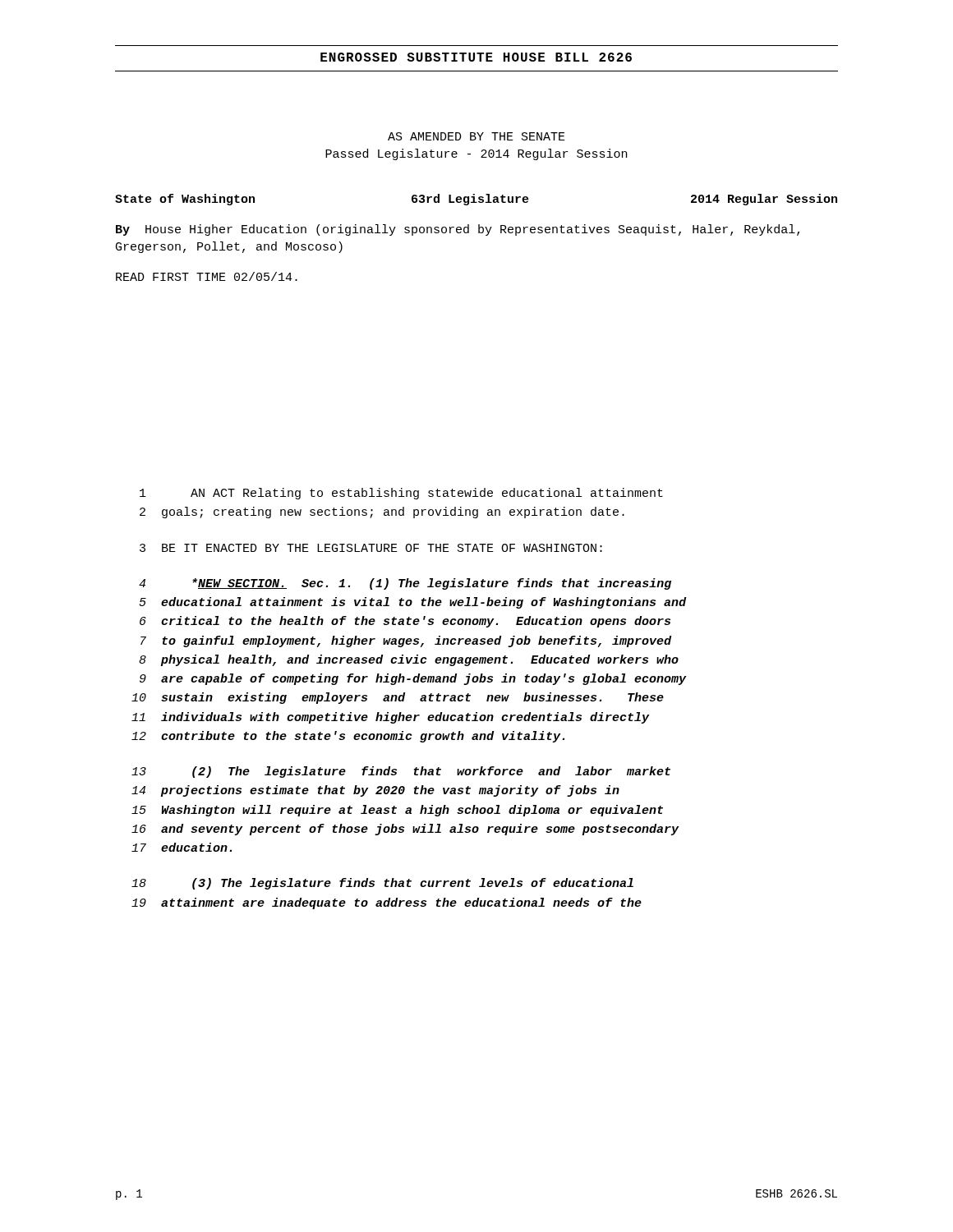Locate the title that opens with "ENGROSSED SUBSTITUTE HOUSE"
This screenshot has height=1232, width=953.
pyautogui.click(x=476, y=58)
